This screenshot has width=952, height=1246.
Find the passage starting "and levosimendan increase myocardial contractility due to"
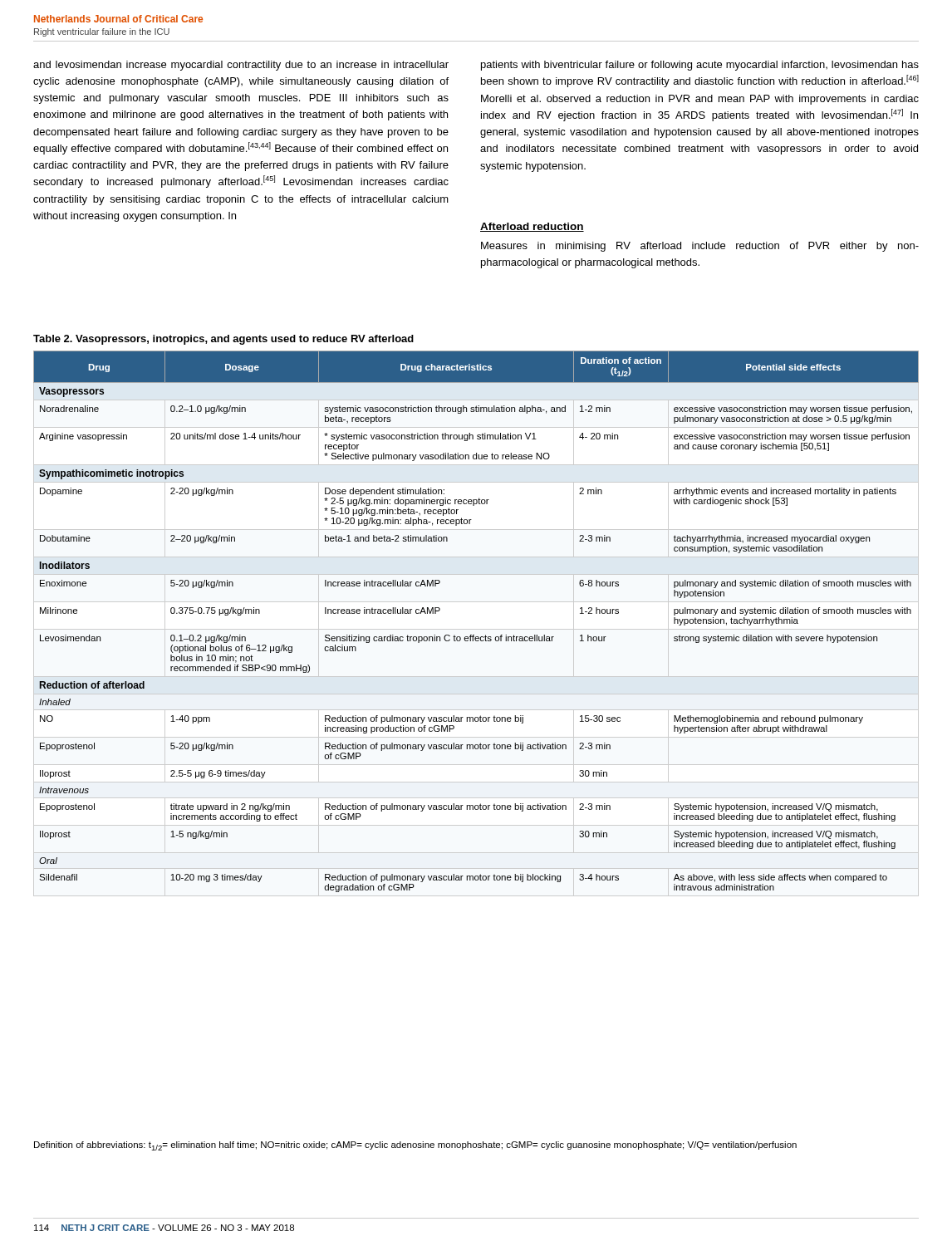pos(241,140)
